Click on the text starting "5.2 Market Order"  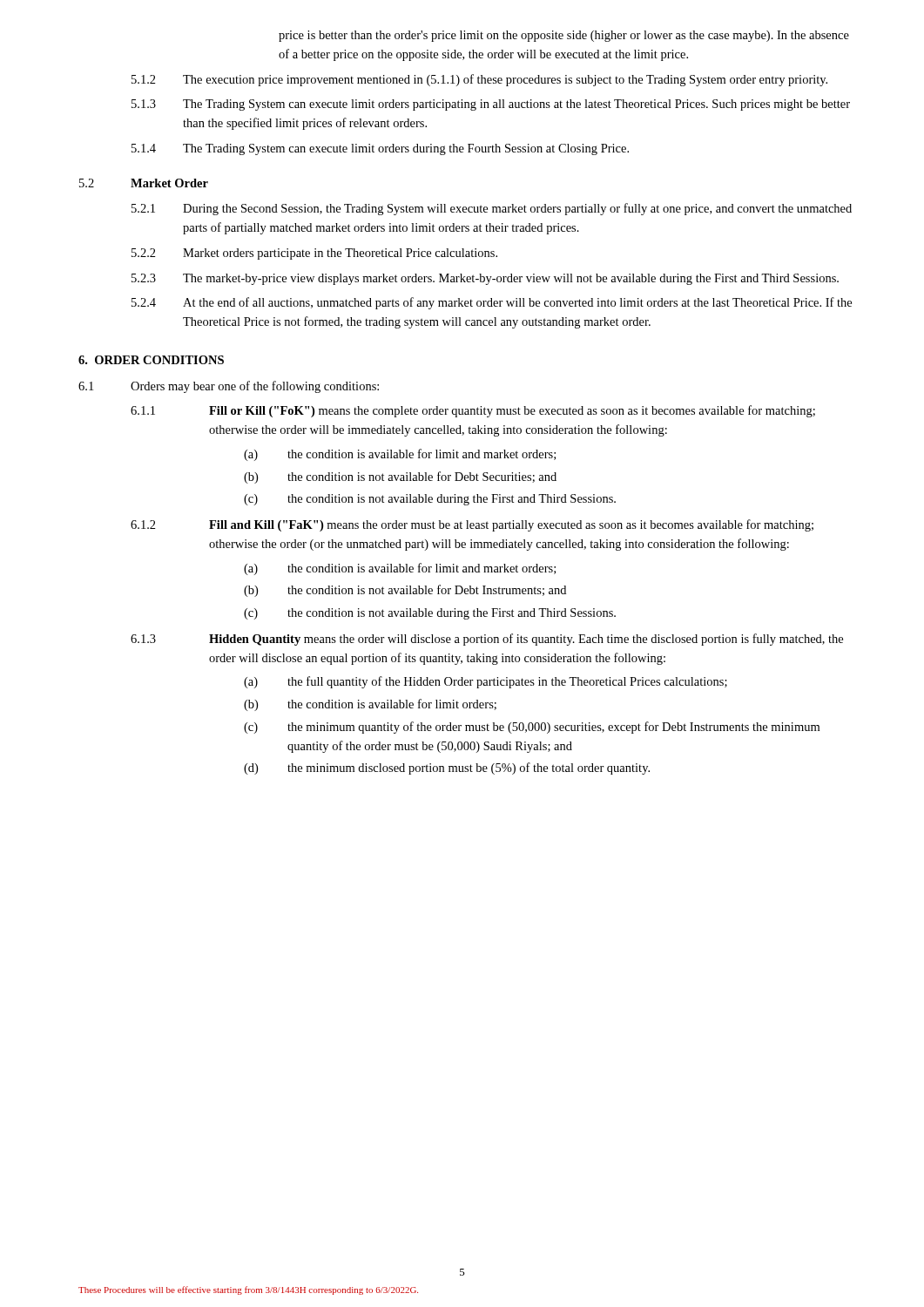click(143, 183)
